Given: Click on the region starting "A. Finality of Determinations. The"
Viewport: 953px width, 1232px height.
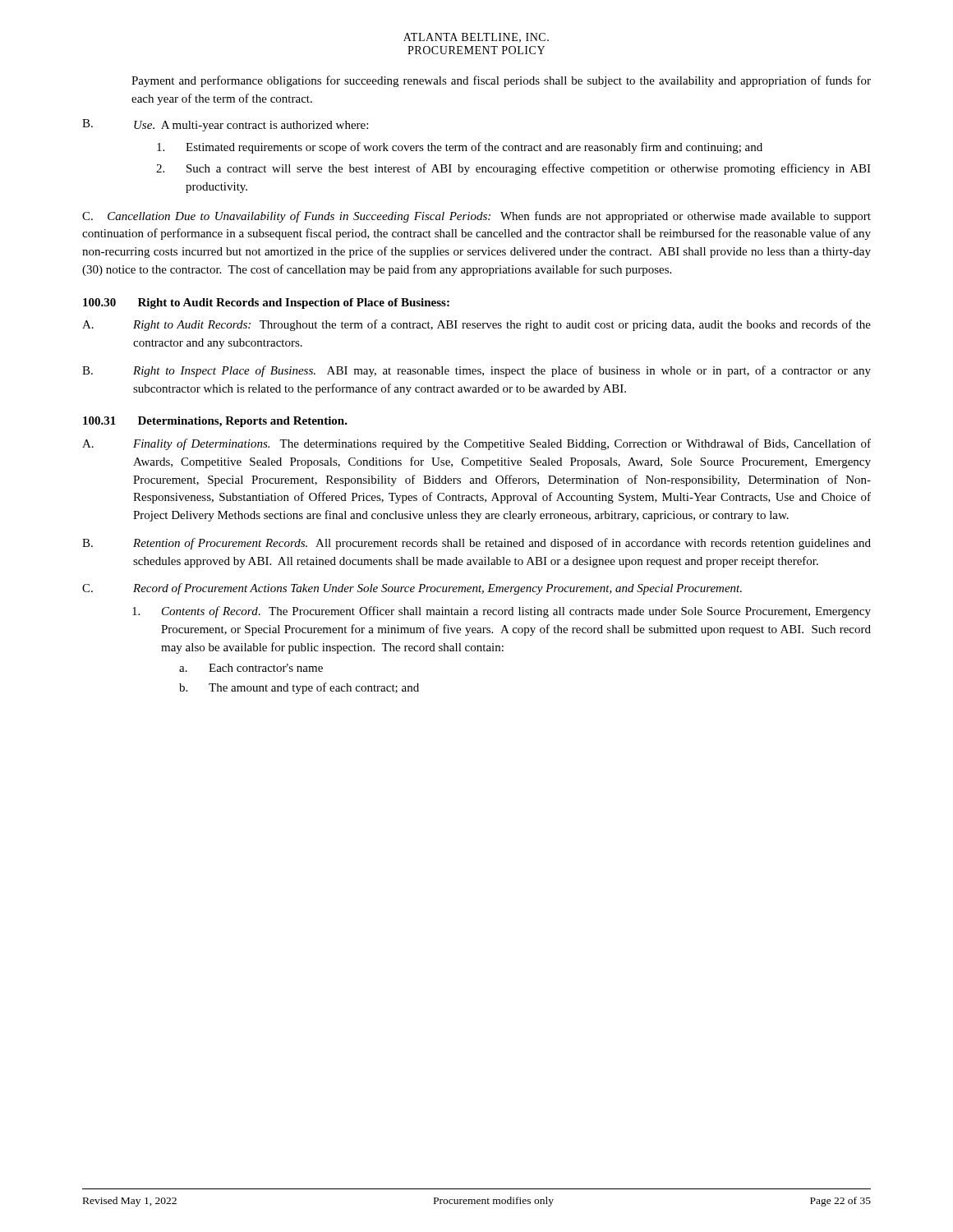Looking at the screenshot, I should pyautogui.click(x=476, y=480).
